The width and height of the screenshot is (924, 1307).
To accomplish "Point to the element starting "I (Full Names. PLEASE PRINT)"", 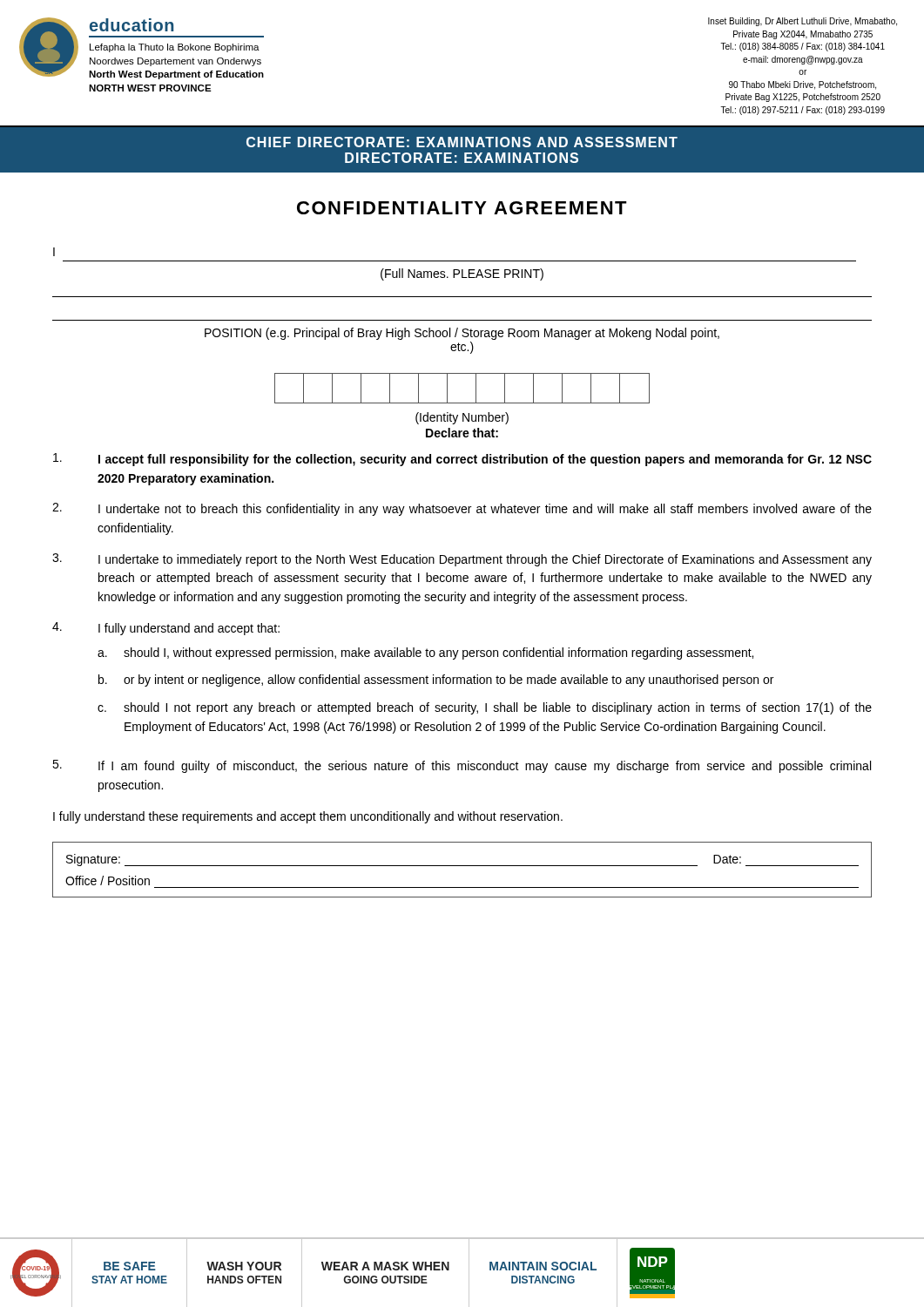I will coord(462,262).
